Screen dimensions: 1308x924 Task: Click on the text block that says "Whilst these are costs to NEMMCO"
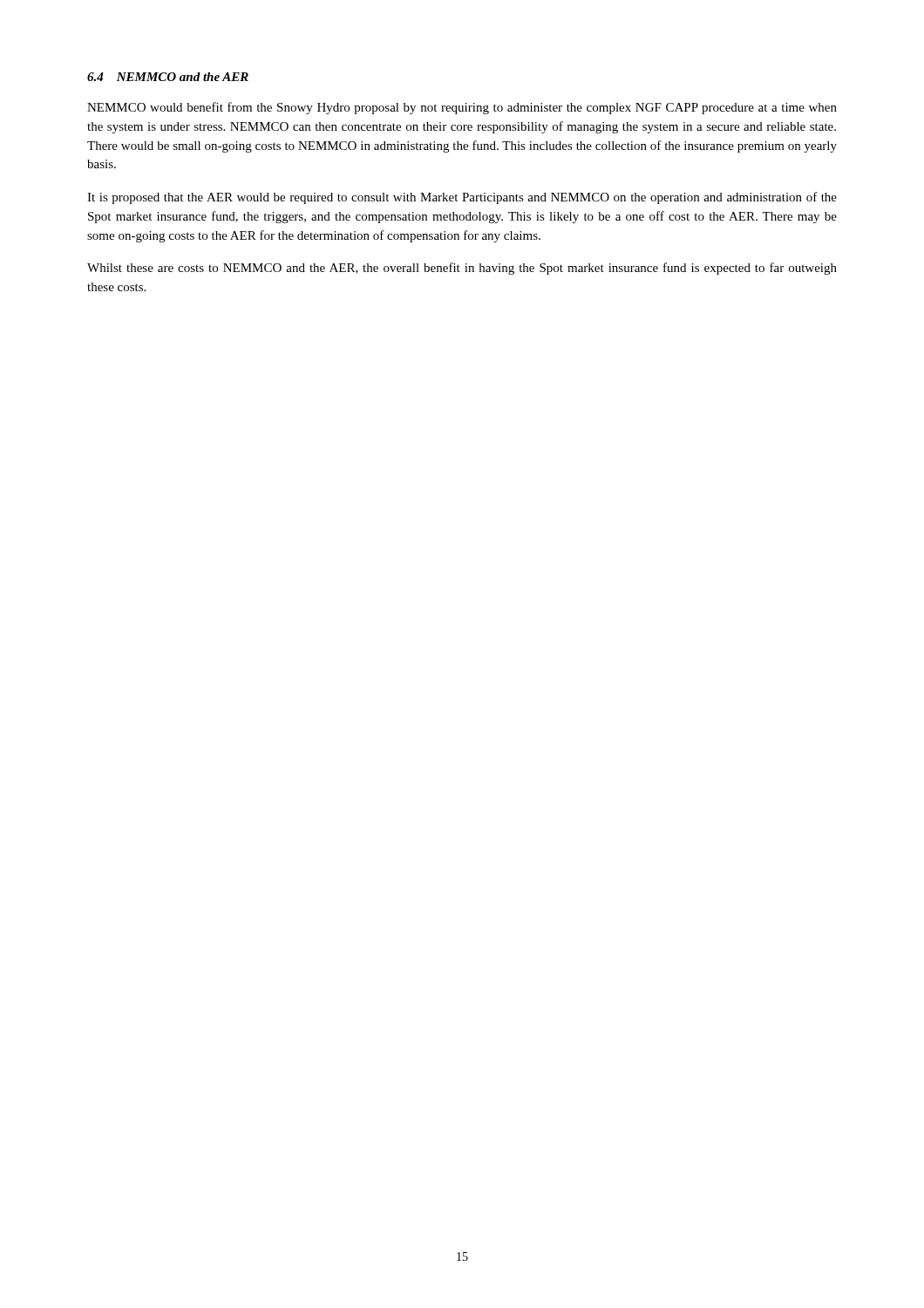[x=462, y=277]
